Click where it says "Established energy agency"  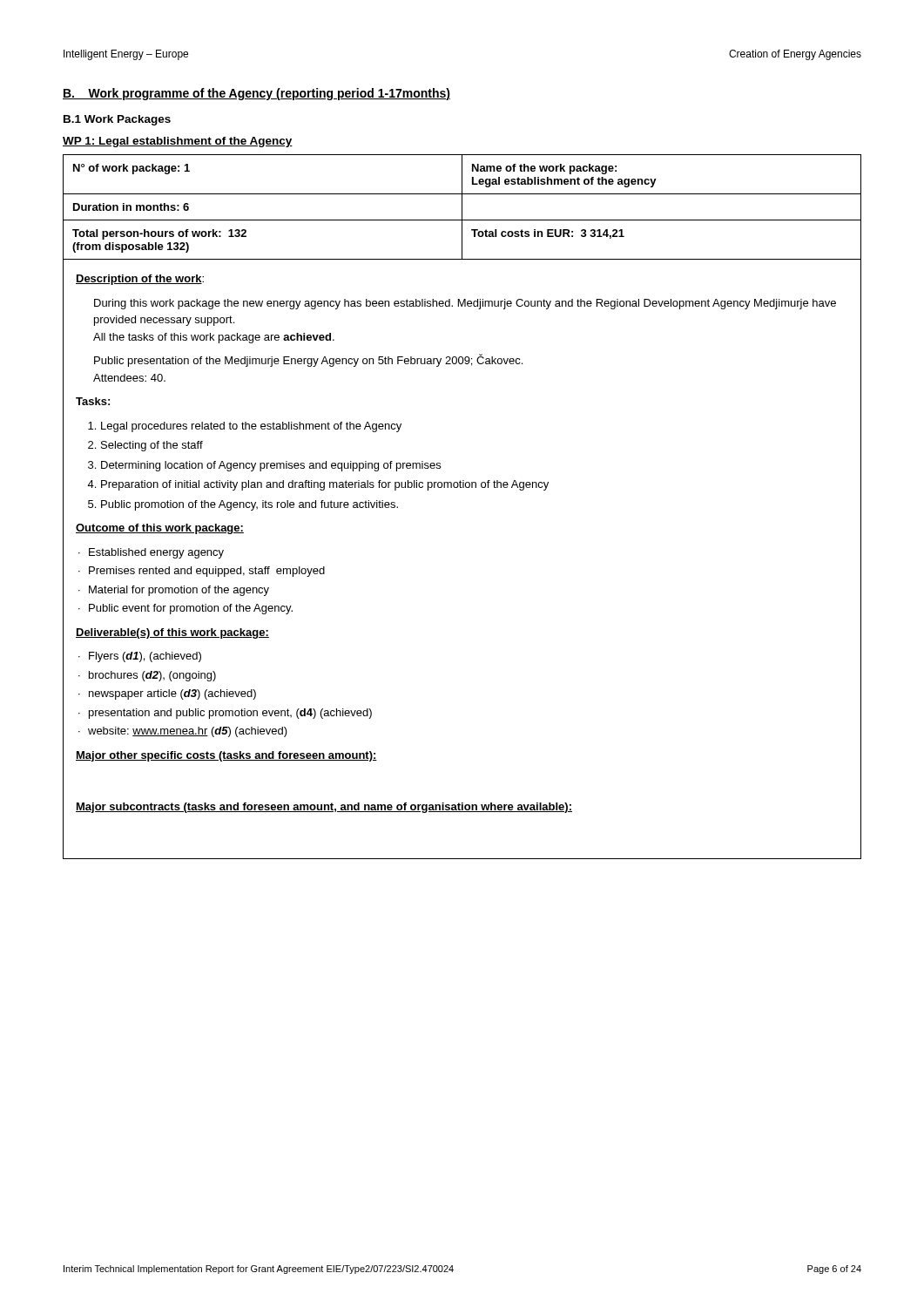click(156, 552)
